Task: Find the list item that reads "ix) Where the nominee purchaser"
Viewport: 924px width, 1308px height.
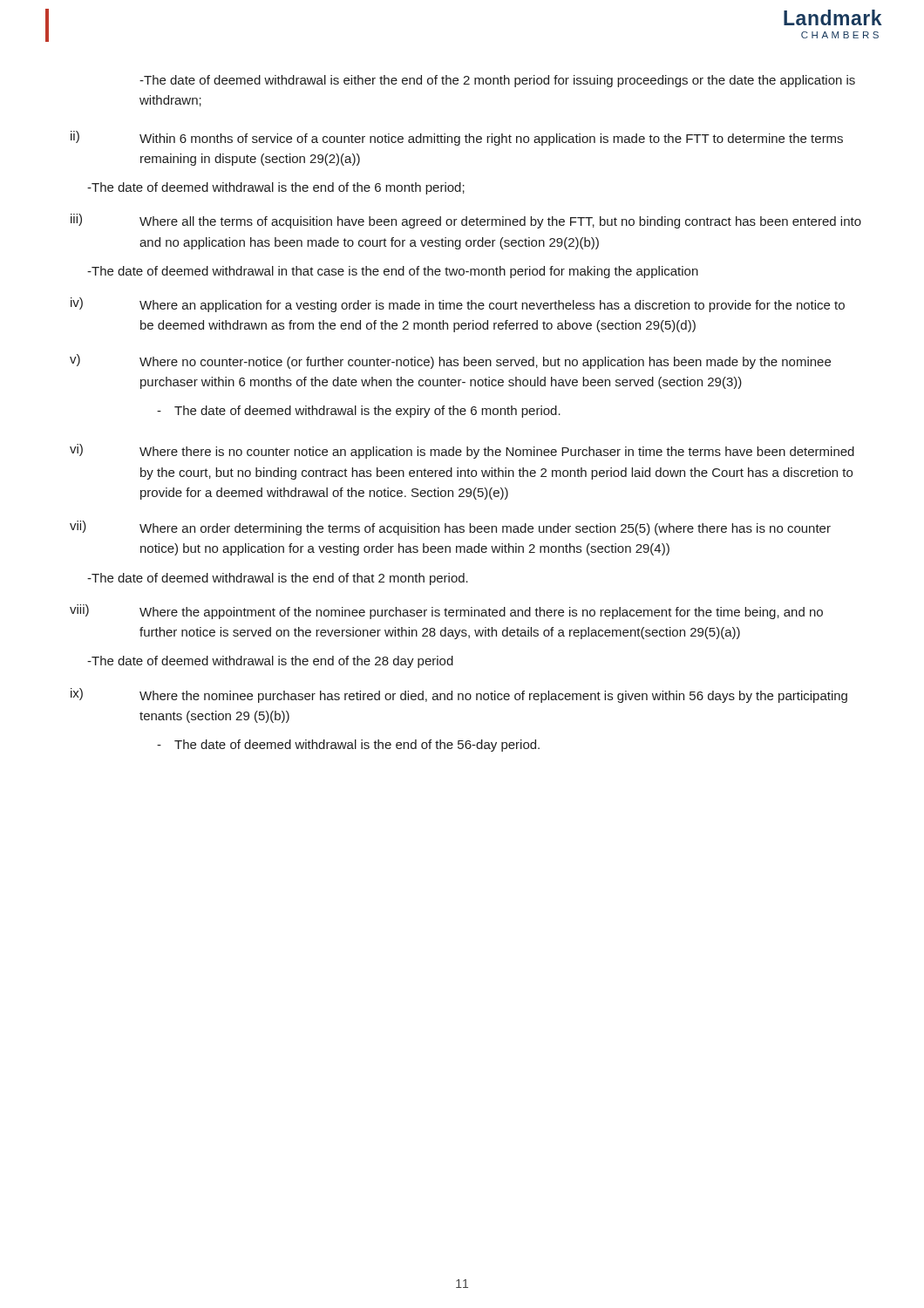Action: [459, 695]
